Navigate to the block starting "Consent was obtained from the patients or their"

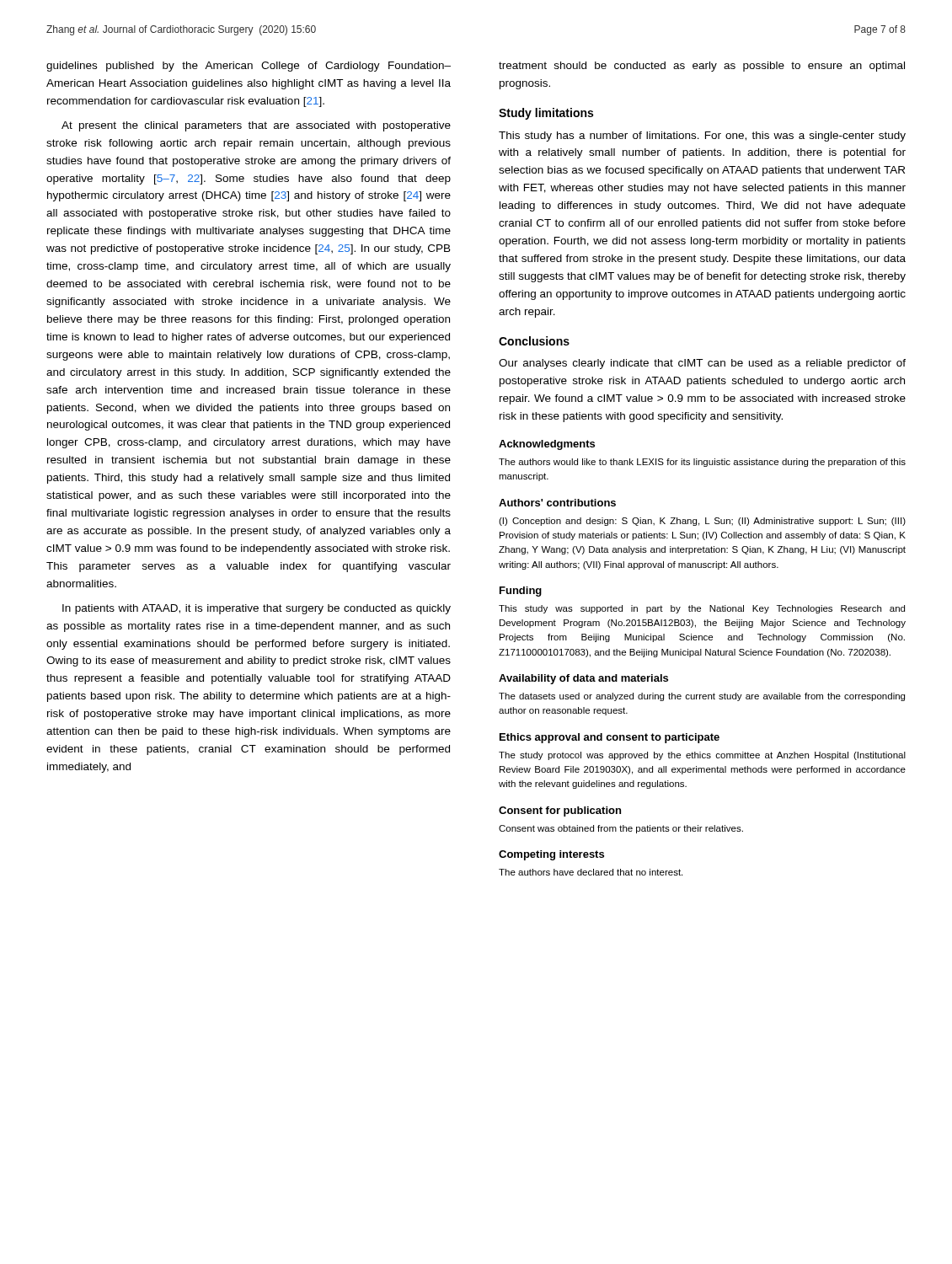tap(702, 829)
